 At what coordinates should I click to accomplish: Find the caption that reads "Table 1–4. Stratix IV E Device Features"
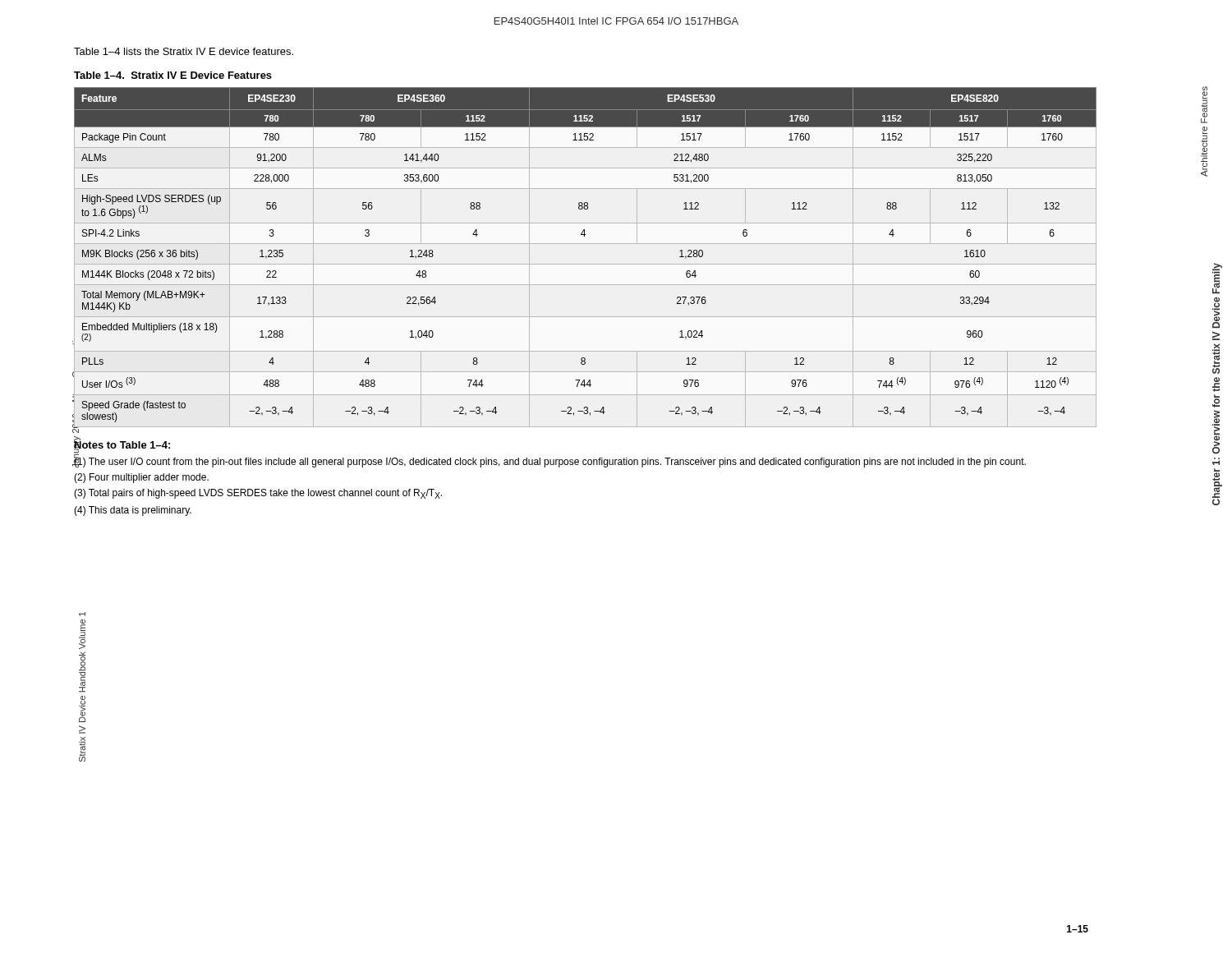(173, 75)
